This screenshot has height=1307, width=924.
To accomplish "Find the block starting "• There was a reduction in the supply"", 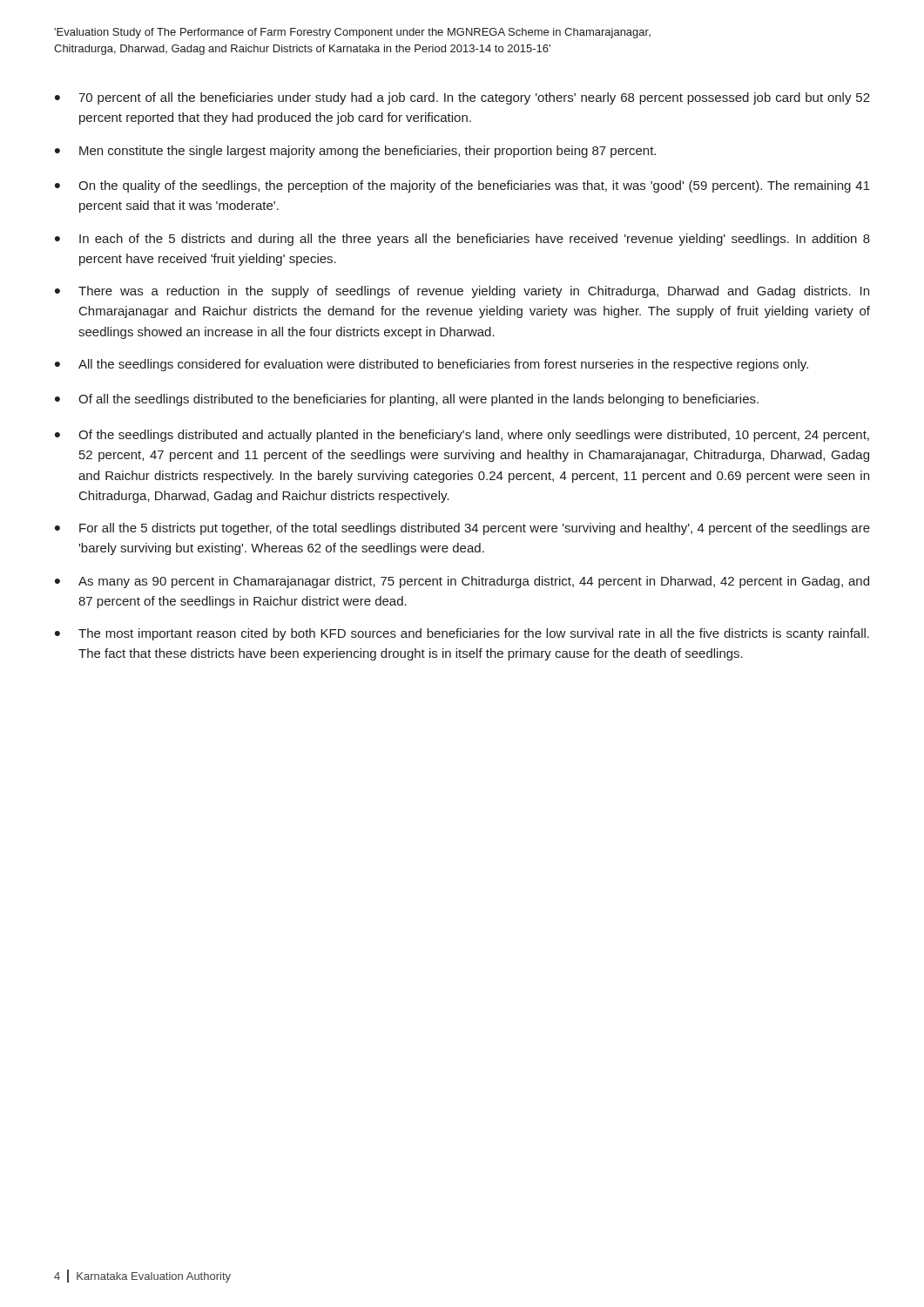I will pos(462,311).
